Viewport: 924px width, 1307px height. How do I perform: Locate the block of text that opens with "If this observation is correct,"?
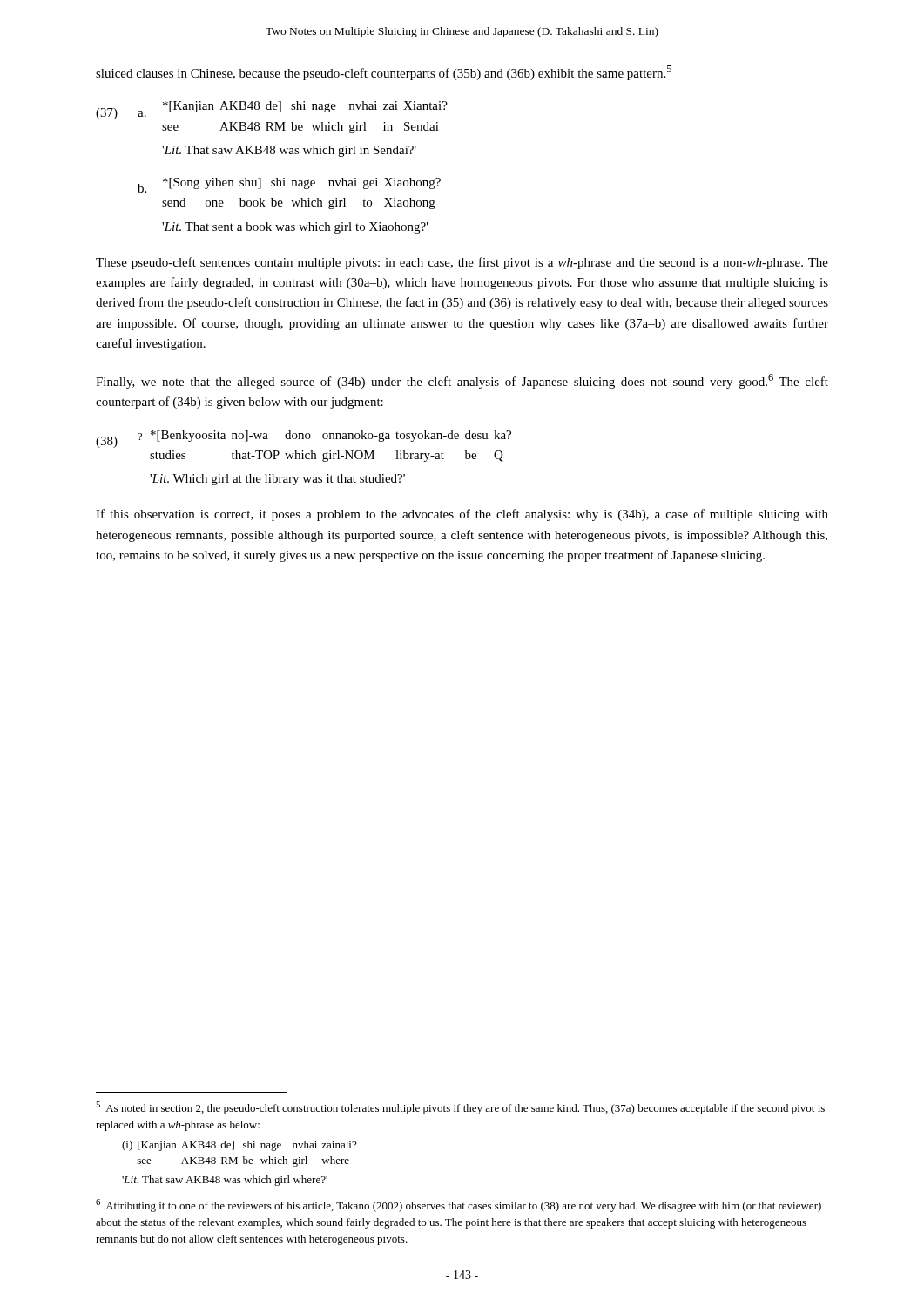(x=462, y=535)
